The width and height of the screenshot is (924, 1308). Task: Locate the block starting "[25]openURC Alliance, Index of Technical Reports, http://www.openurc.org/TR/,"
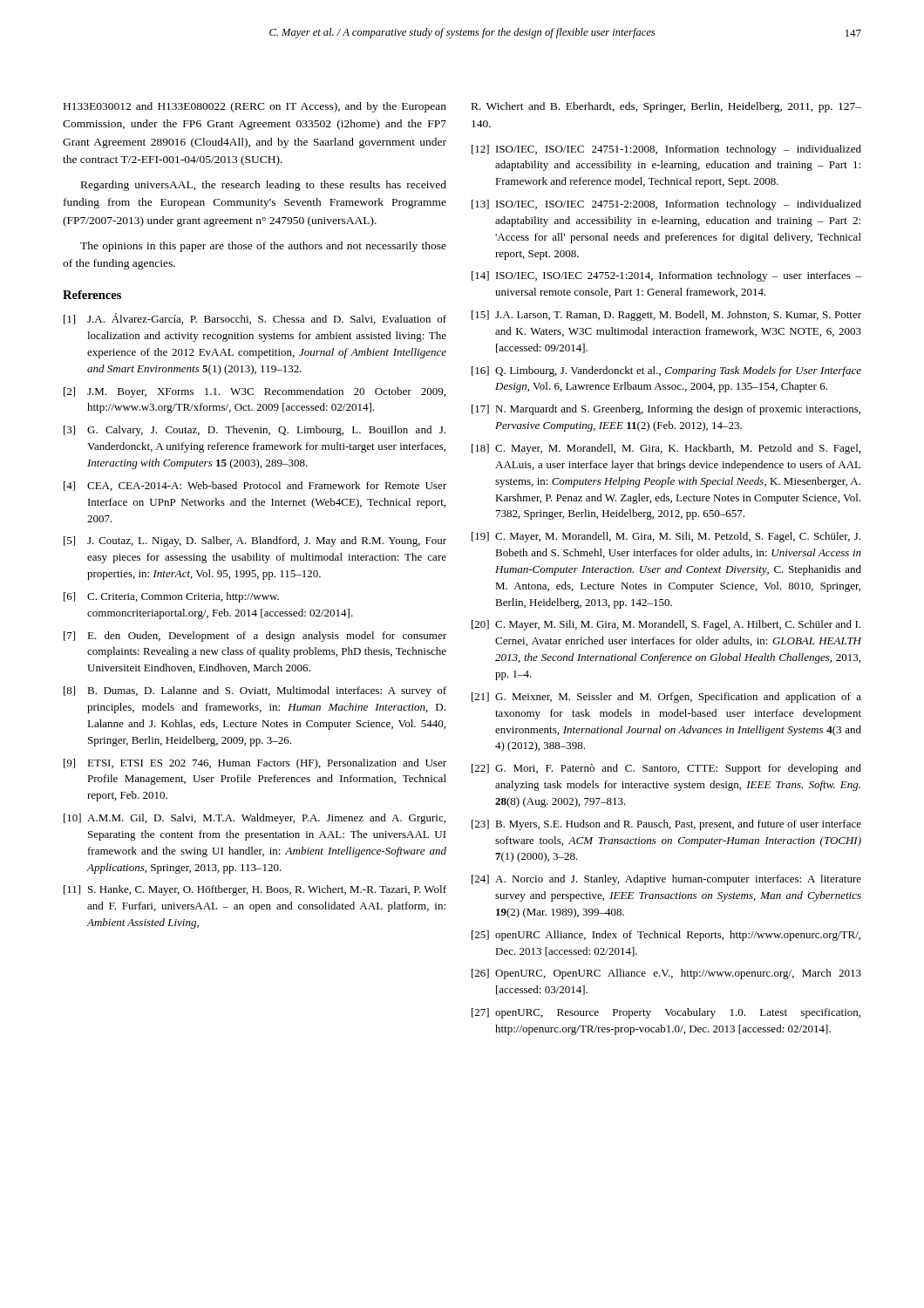(666, 943)
